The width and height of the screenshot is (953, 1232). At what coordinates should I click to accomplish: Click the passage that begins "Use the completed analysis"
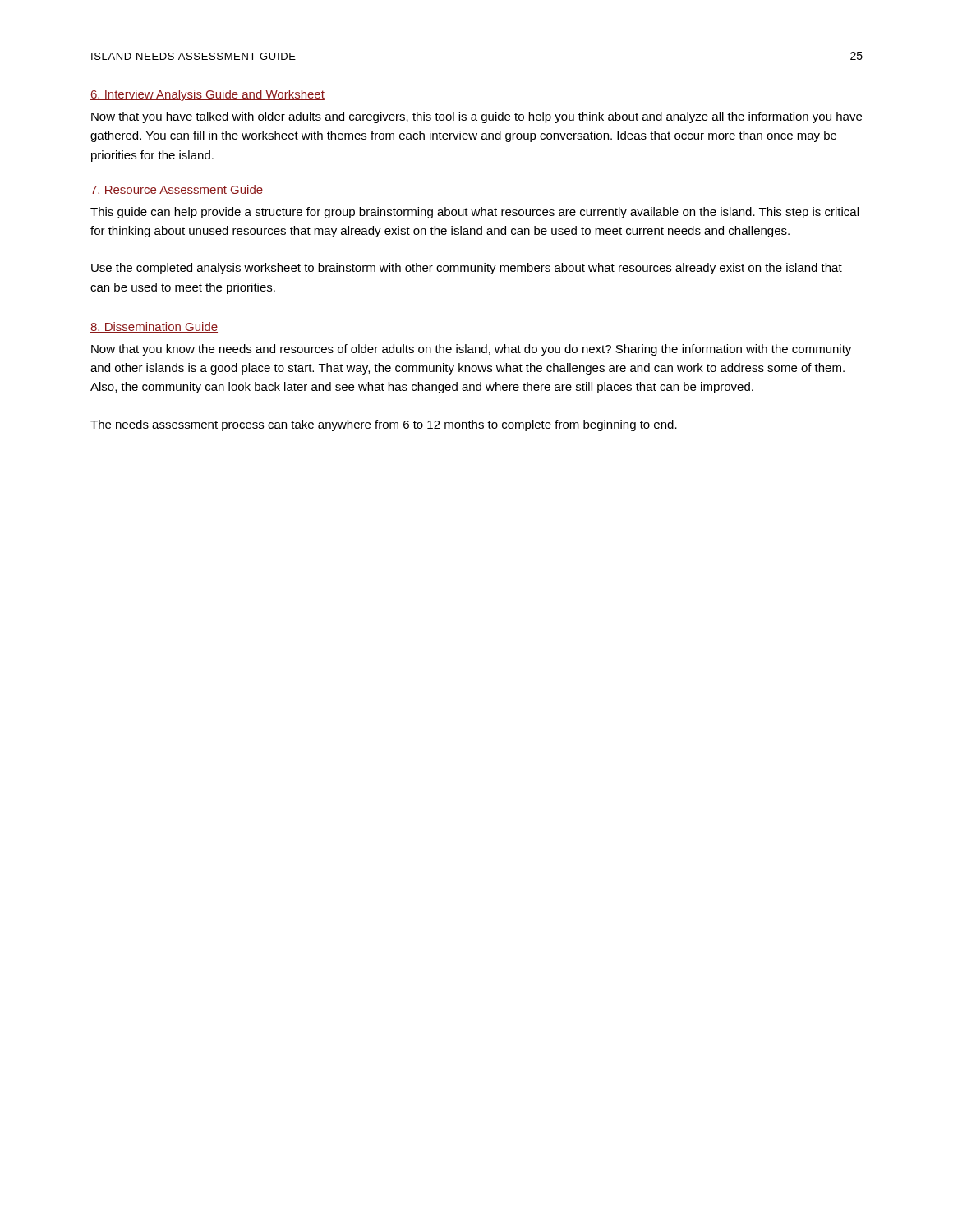tap(466, 277)
